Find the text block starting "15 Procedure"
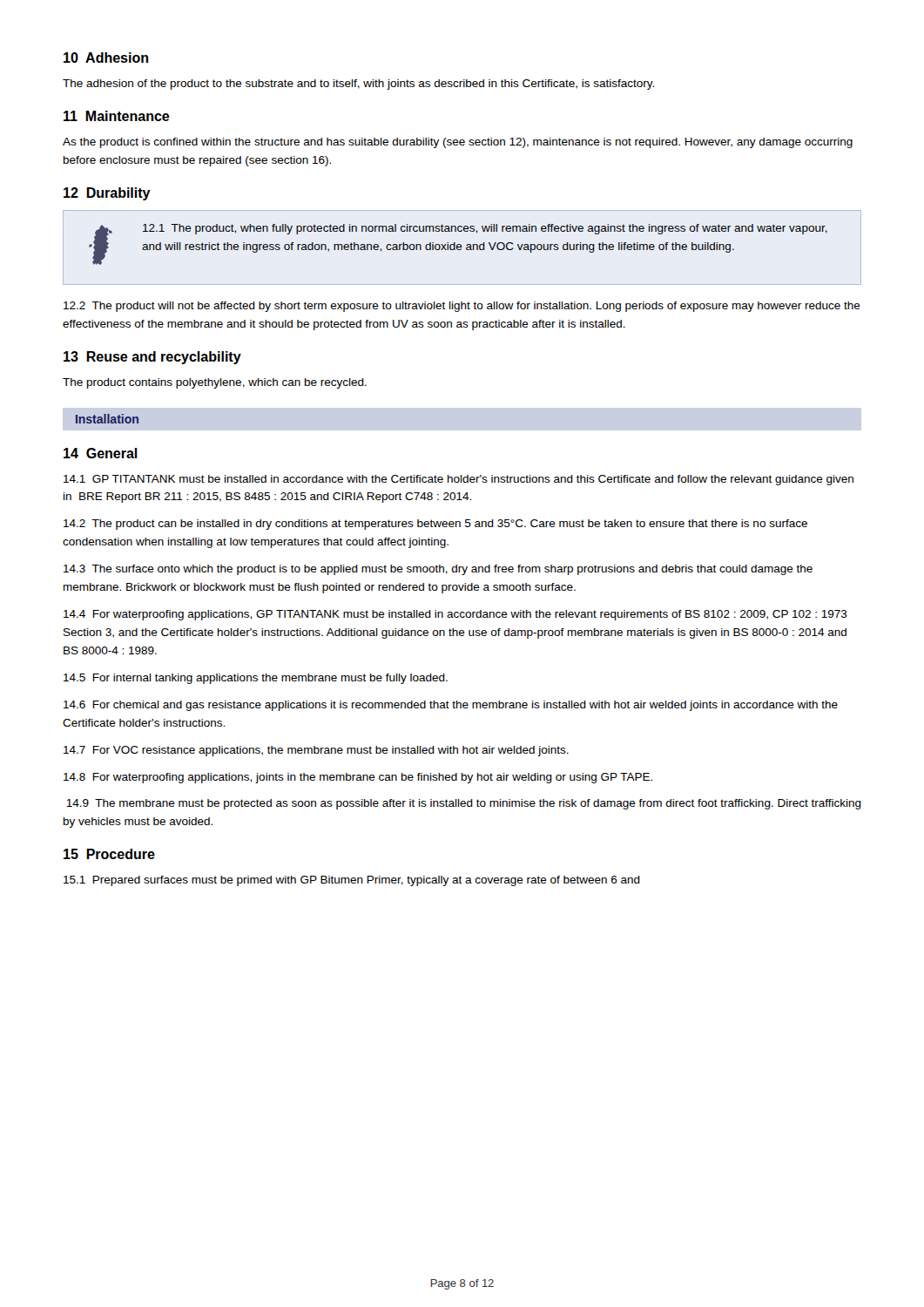The width and height of the screenshot is (924, 1307). pyautogui.click(x=109, y=855)
